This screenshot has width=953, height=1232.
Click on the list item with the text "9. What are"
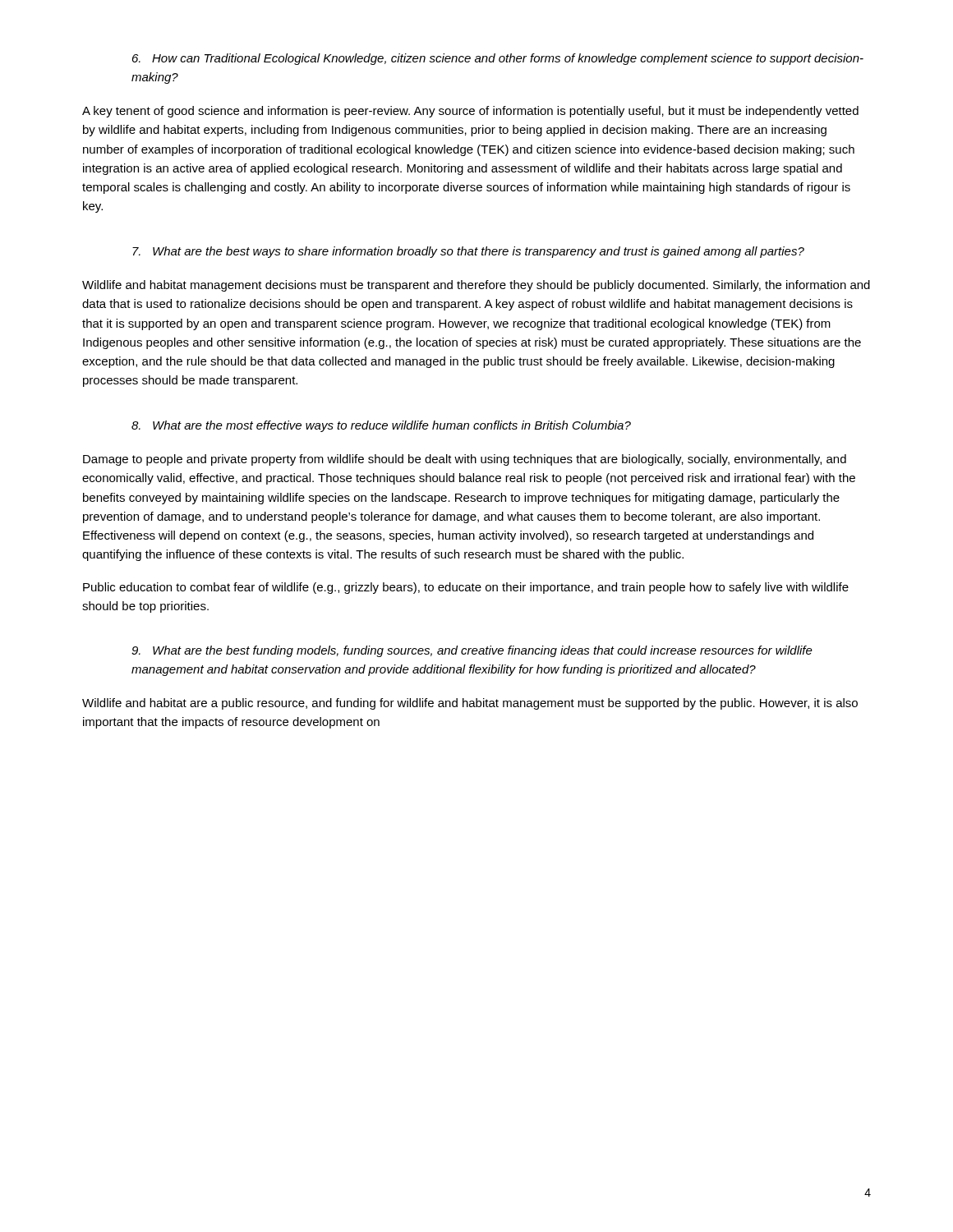click(x=472, y=659)
